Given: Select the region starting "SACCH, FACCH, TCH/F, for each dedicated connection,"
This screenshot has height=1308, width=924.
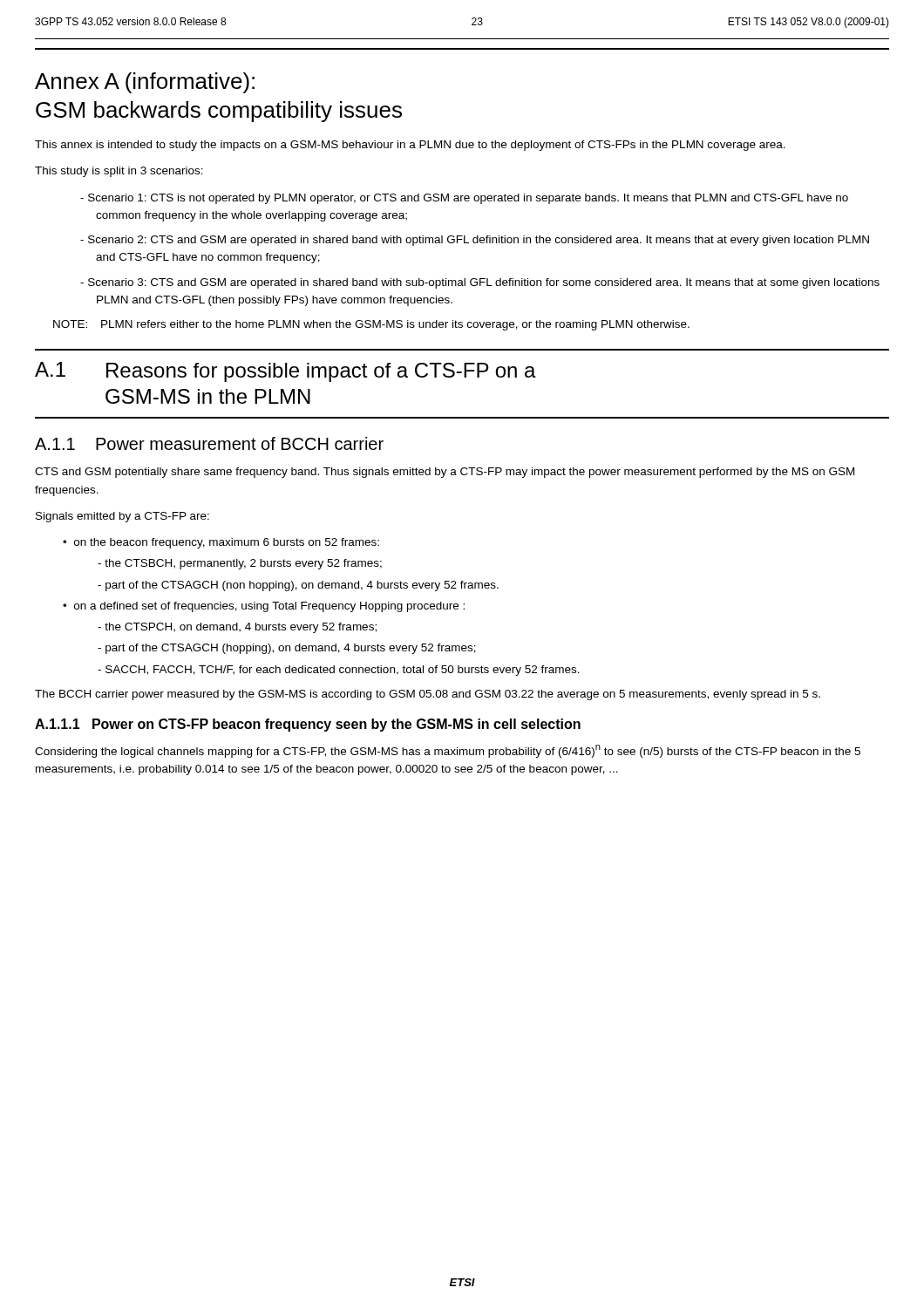Looking at the screenshot, I should point(339,669).
